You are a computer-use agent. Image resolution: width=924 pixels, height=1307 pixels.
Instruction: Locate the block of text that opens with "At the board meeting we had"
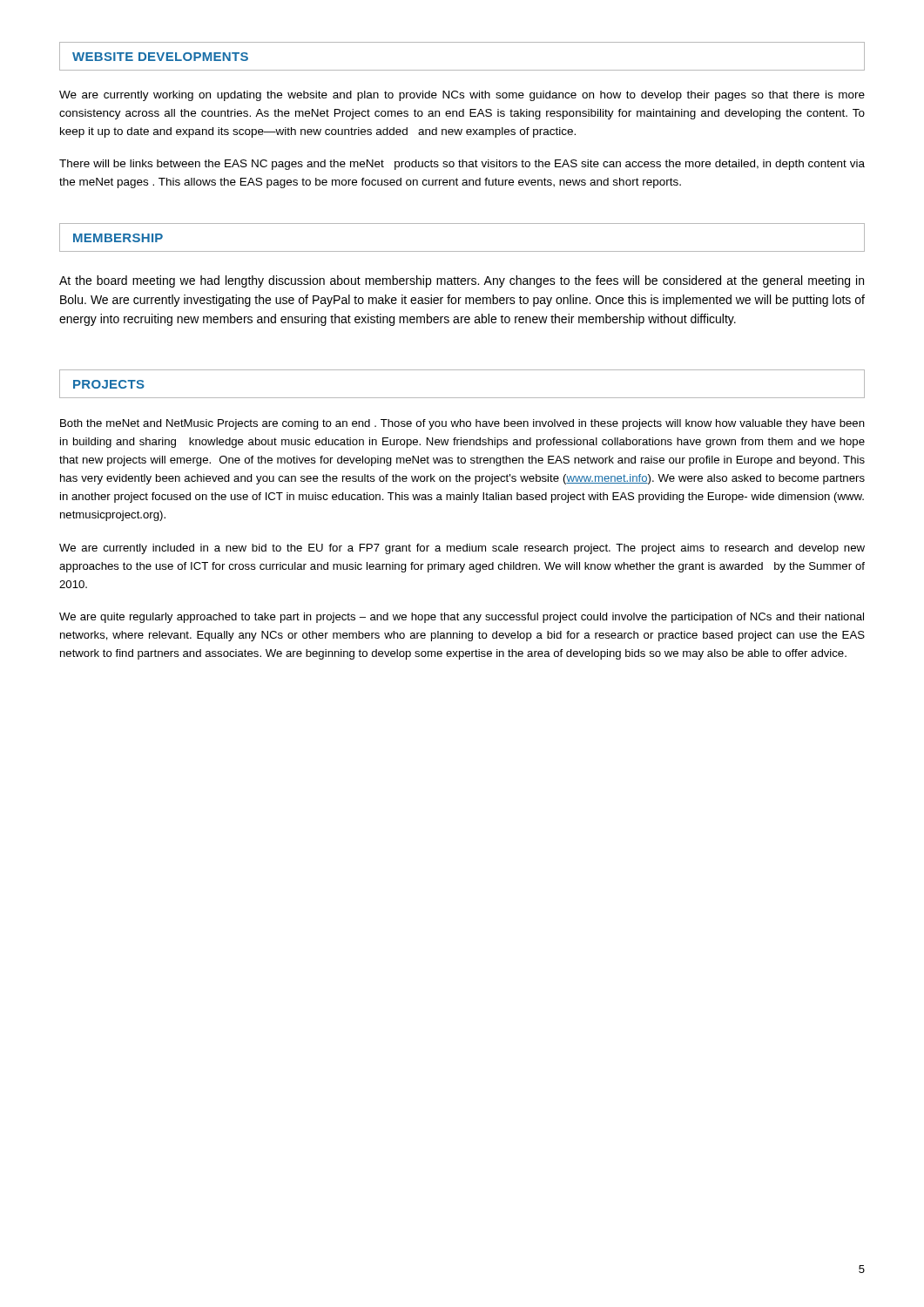[462, 300]
